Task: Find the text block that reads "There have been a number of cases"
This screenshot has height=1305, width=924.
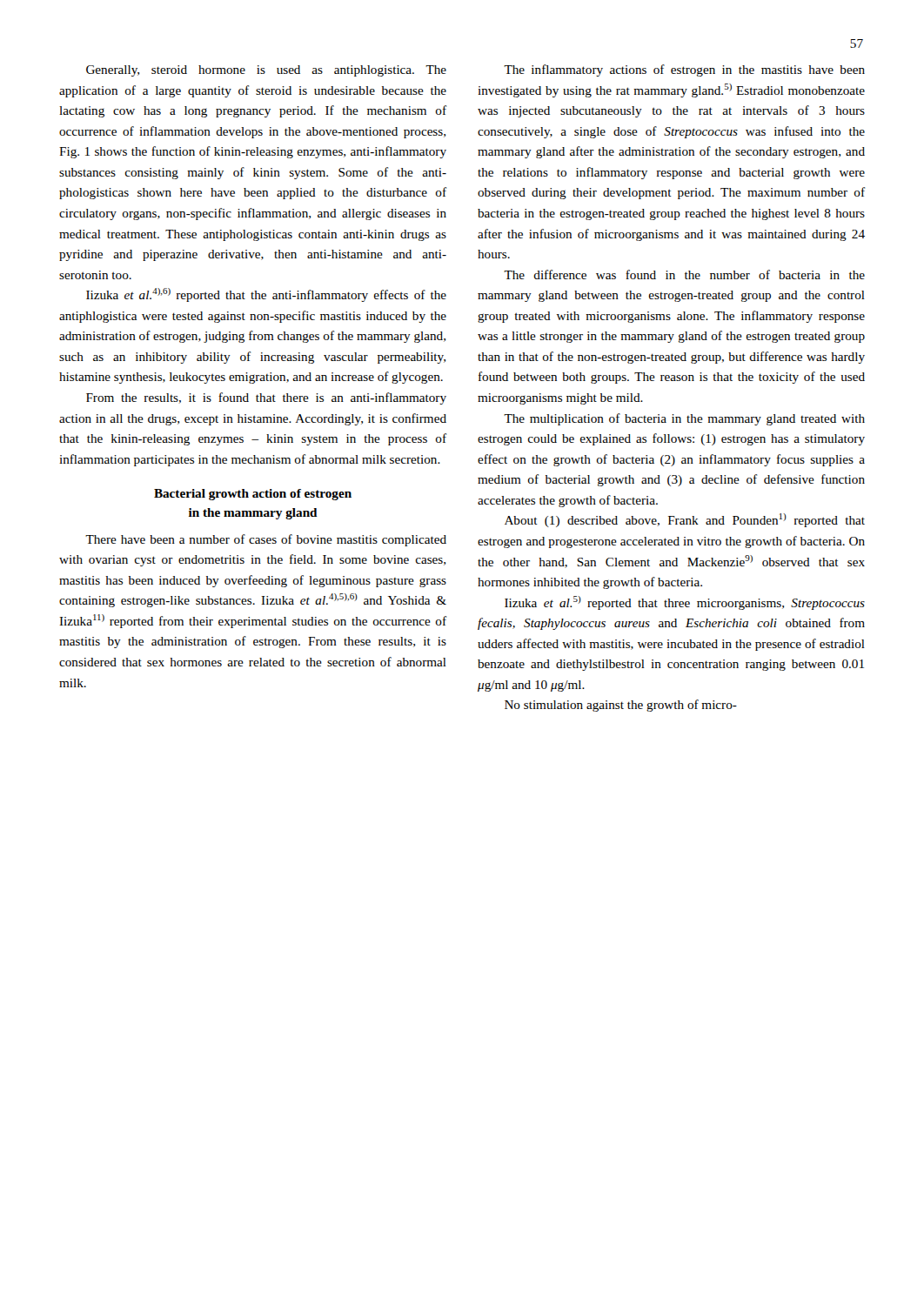Action: [253, 611]
